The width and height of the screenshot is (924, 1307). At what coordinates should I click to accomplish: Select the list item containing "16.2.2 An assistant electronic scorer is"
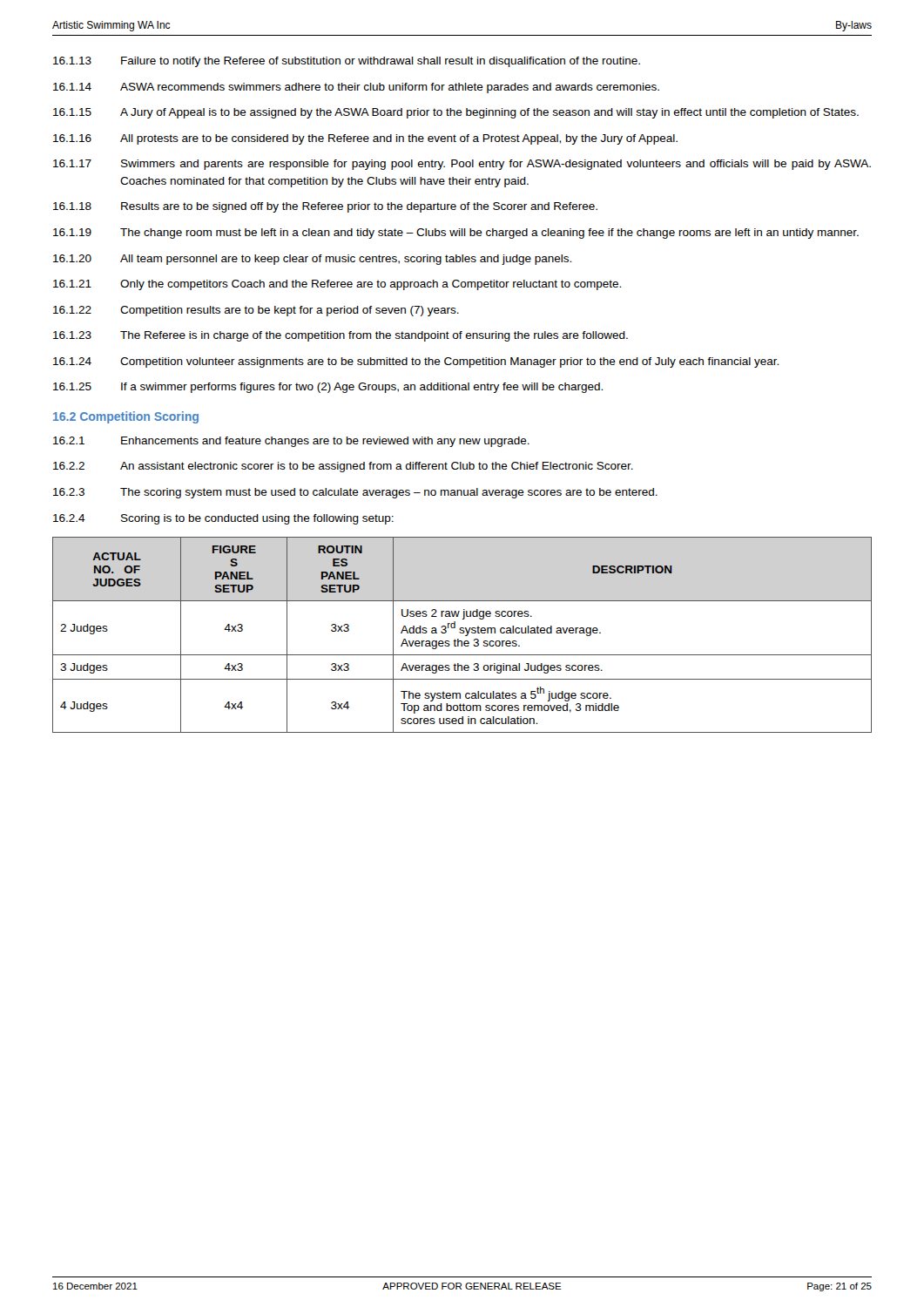[x=462, y=466]
